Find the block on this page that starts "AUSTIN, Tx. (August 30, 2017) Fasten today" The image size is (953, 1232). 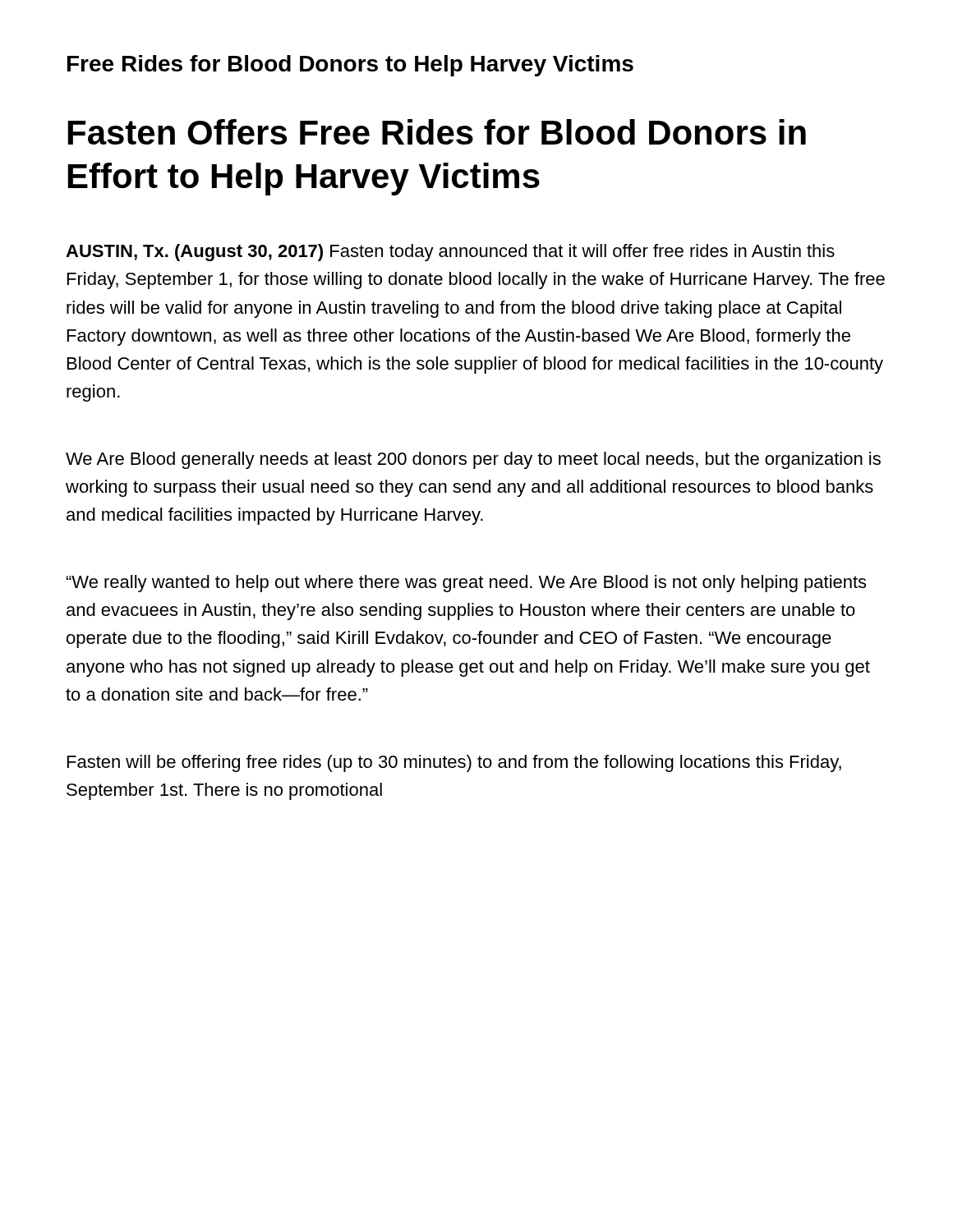(476, 322)
